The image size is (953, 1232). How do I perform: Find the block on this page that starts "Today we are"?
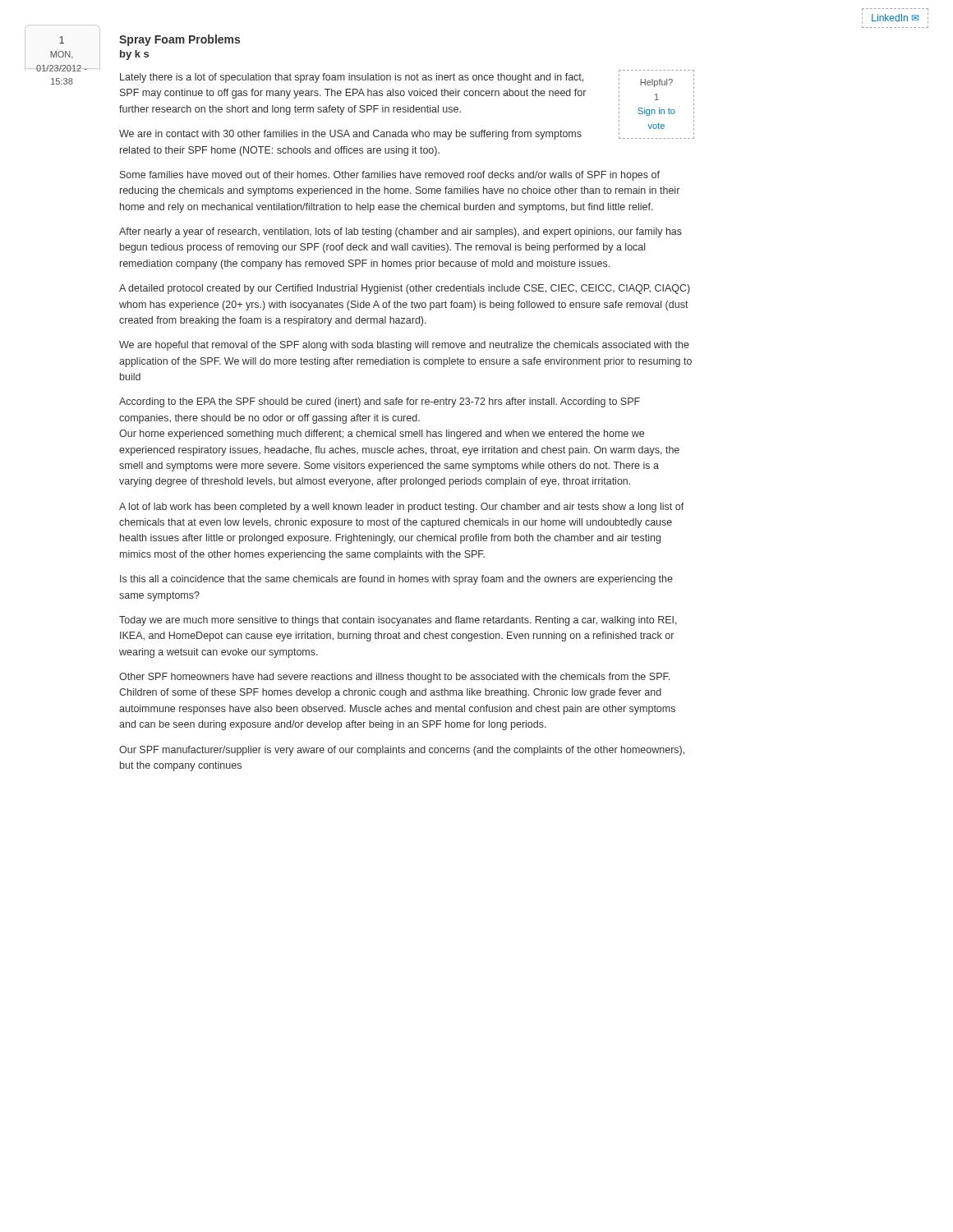click(x=398, y=636)
